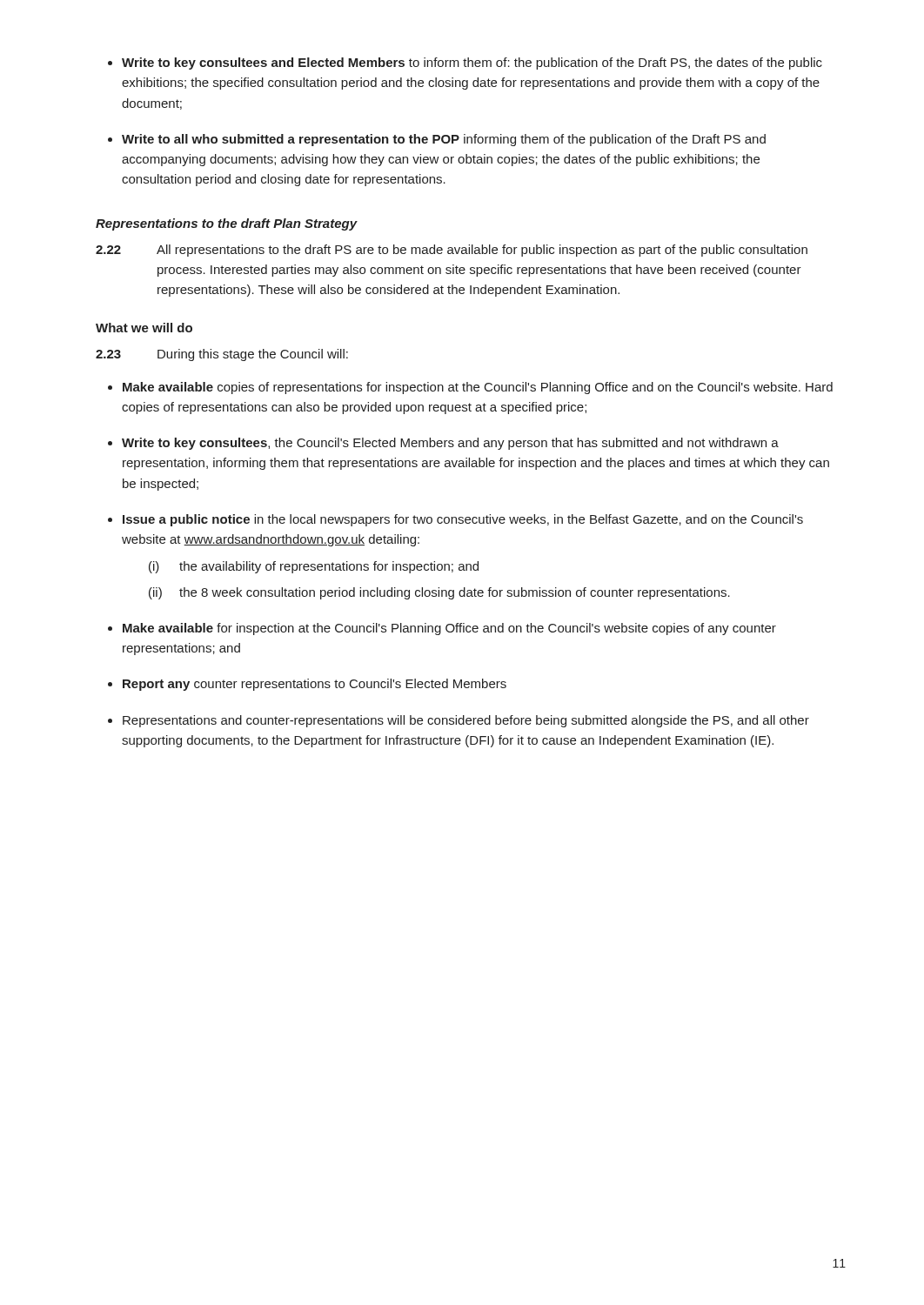
Task: Navigate to the element starting "Representations and counter-representations"
Action: click(465, 730)
